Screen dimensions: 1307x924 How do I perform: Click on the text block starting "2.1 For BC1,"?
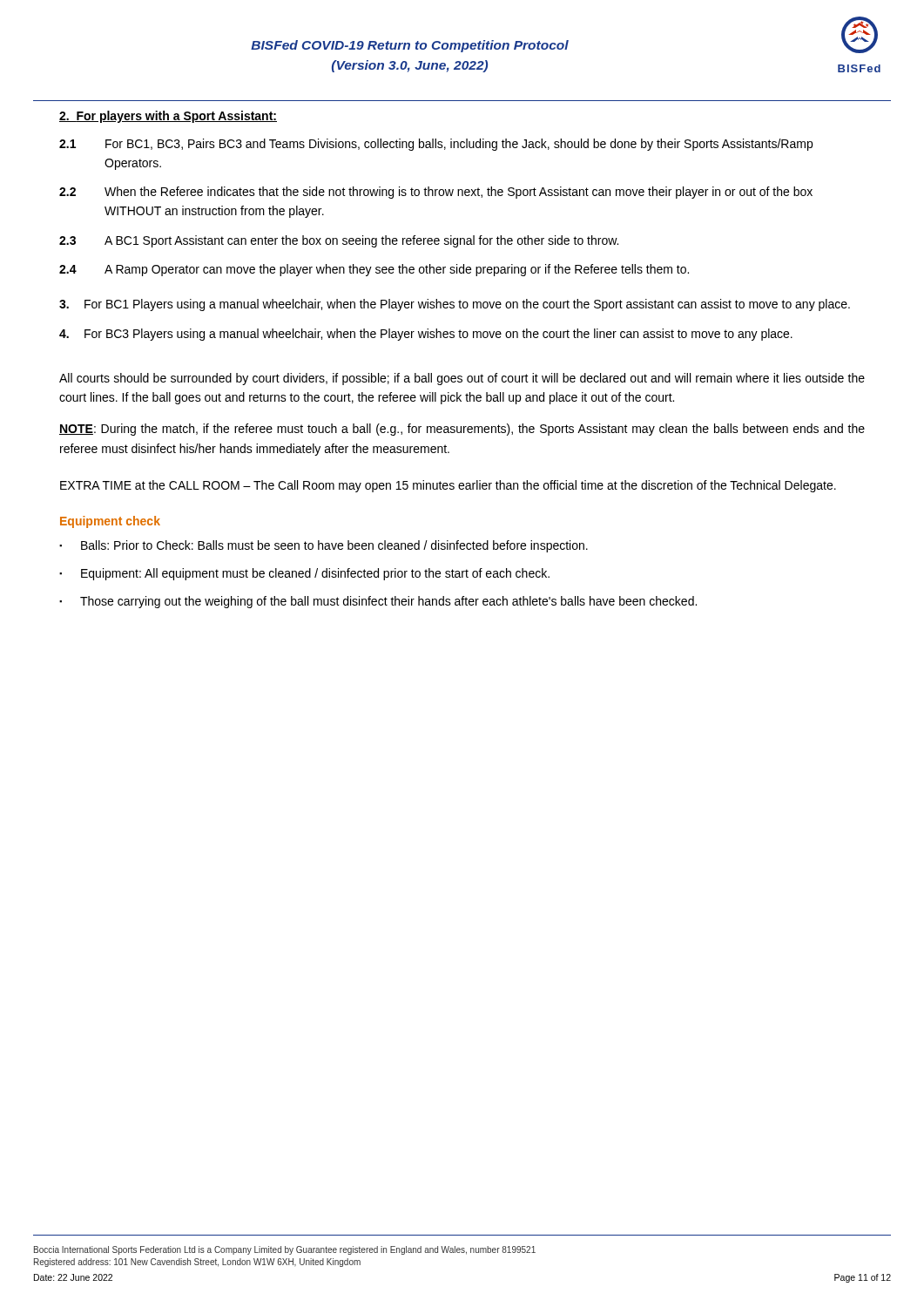[462, 154]
